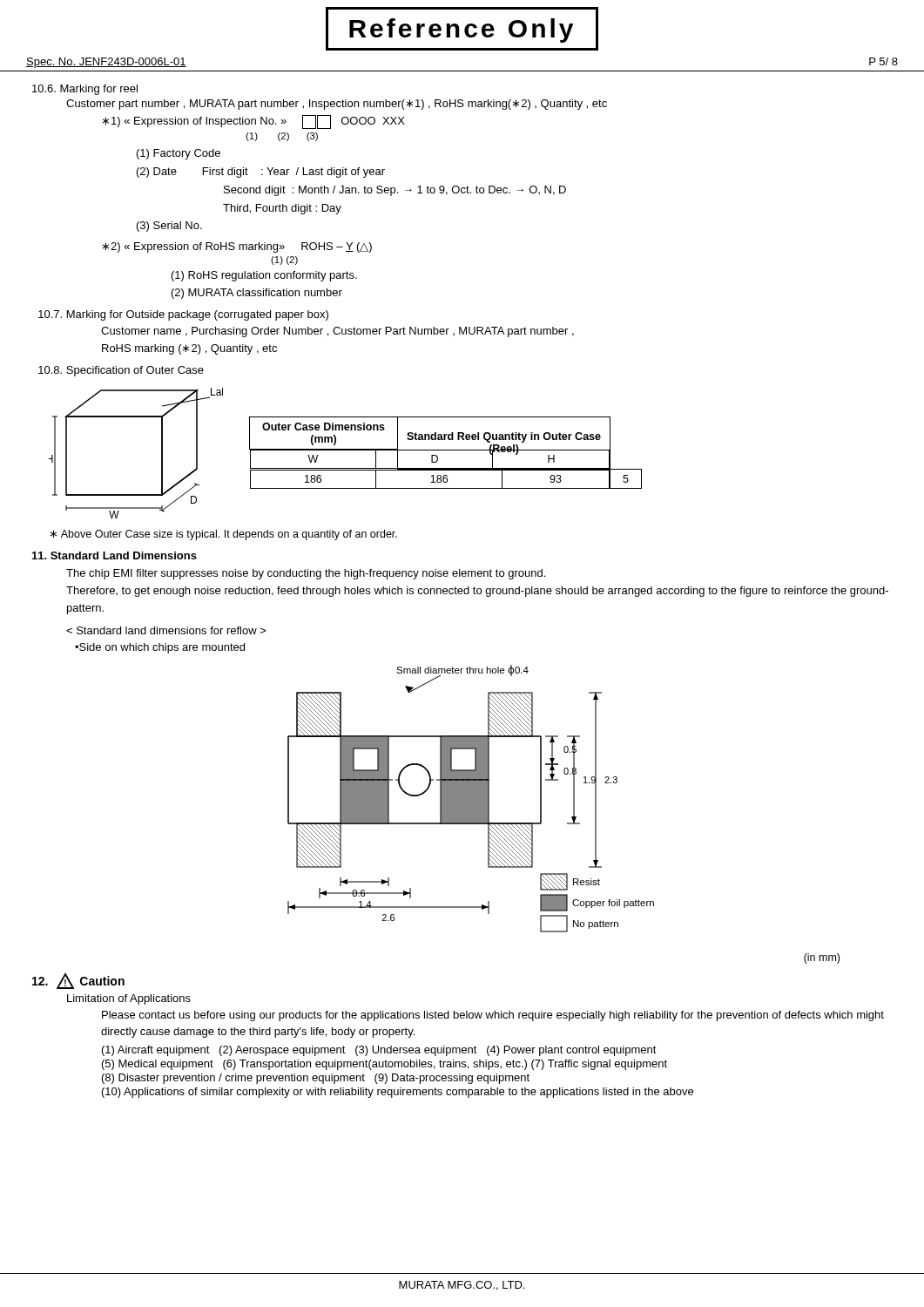
Task: Find the text block that reads "(1) Factory Code (2) Date First digit :"
Action: [351, 189]
